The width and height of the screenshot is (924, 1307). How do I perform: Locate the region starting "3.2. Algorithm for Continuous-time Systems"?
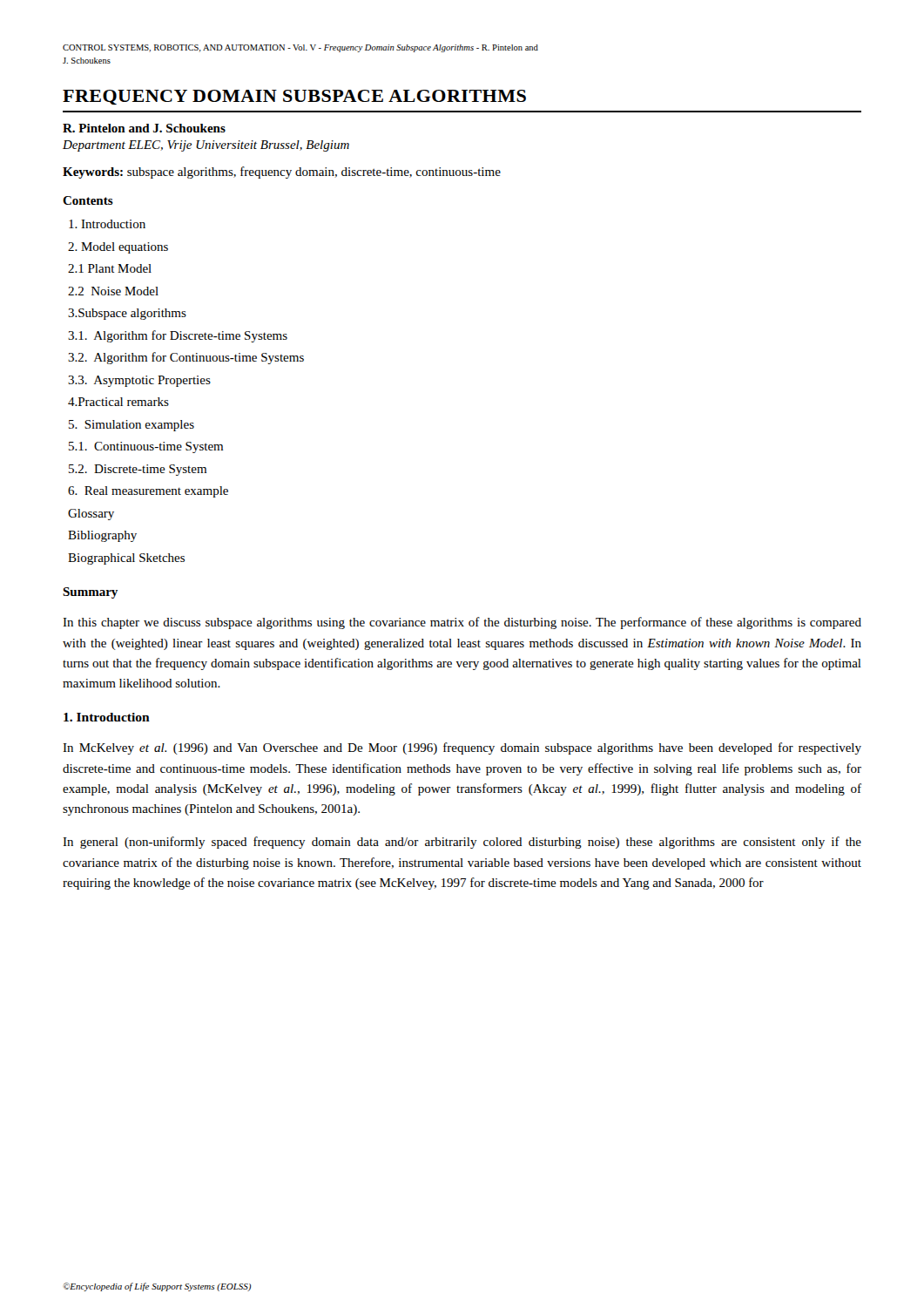186,358
